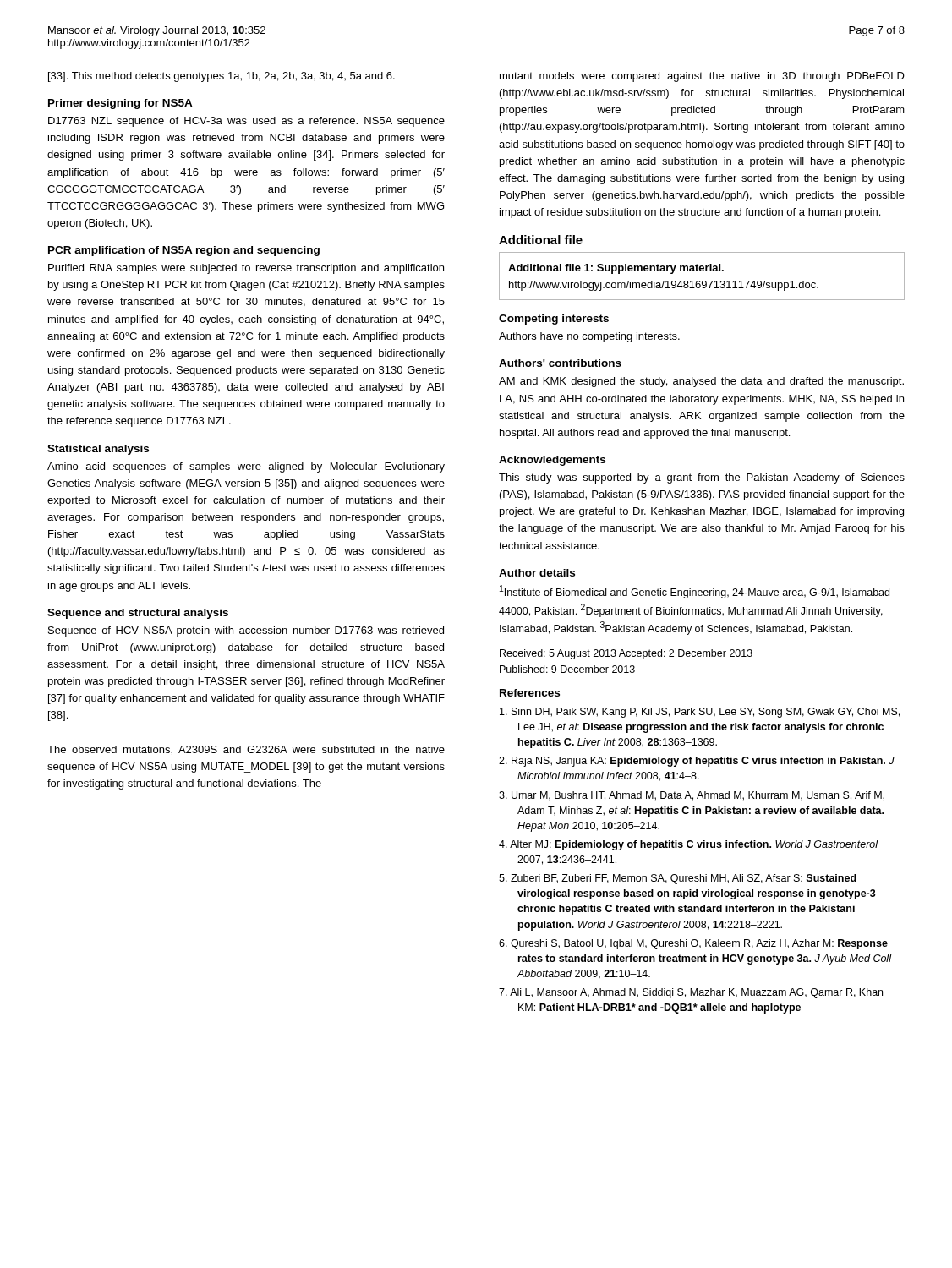Find the block on this page that starts "AM and KMK designed the study, analysed"
Screen dimensions: 1268x952
(702, 407)
